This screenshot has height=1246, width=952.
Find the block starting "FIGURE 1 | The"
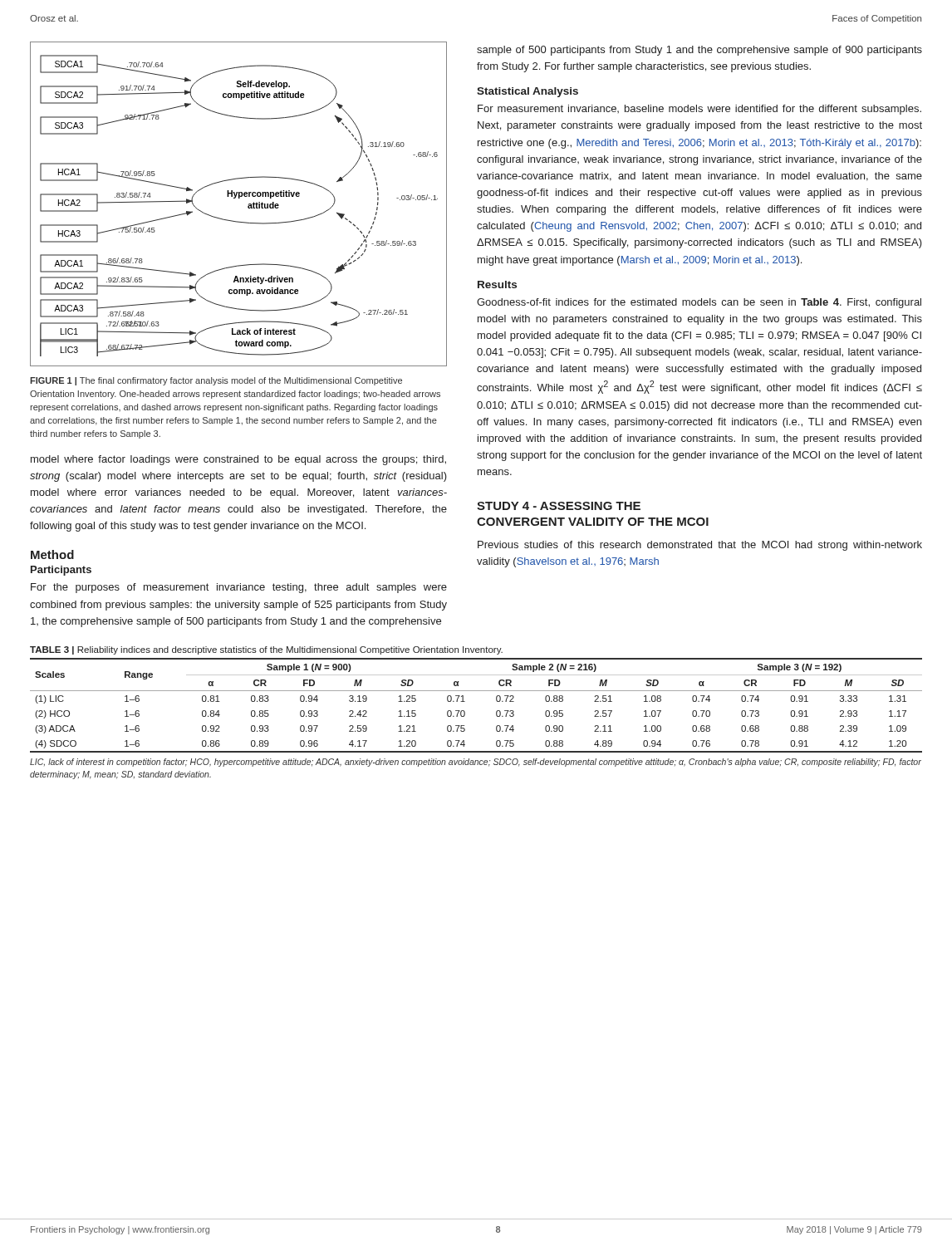[x=235, y=407]
